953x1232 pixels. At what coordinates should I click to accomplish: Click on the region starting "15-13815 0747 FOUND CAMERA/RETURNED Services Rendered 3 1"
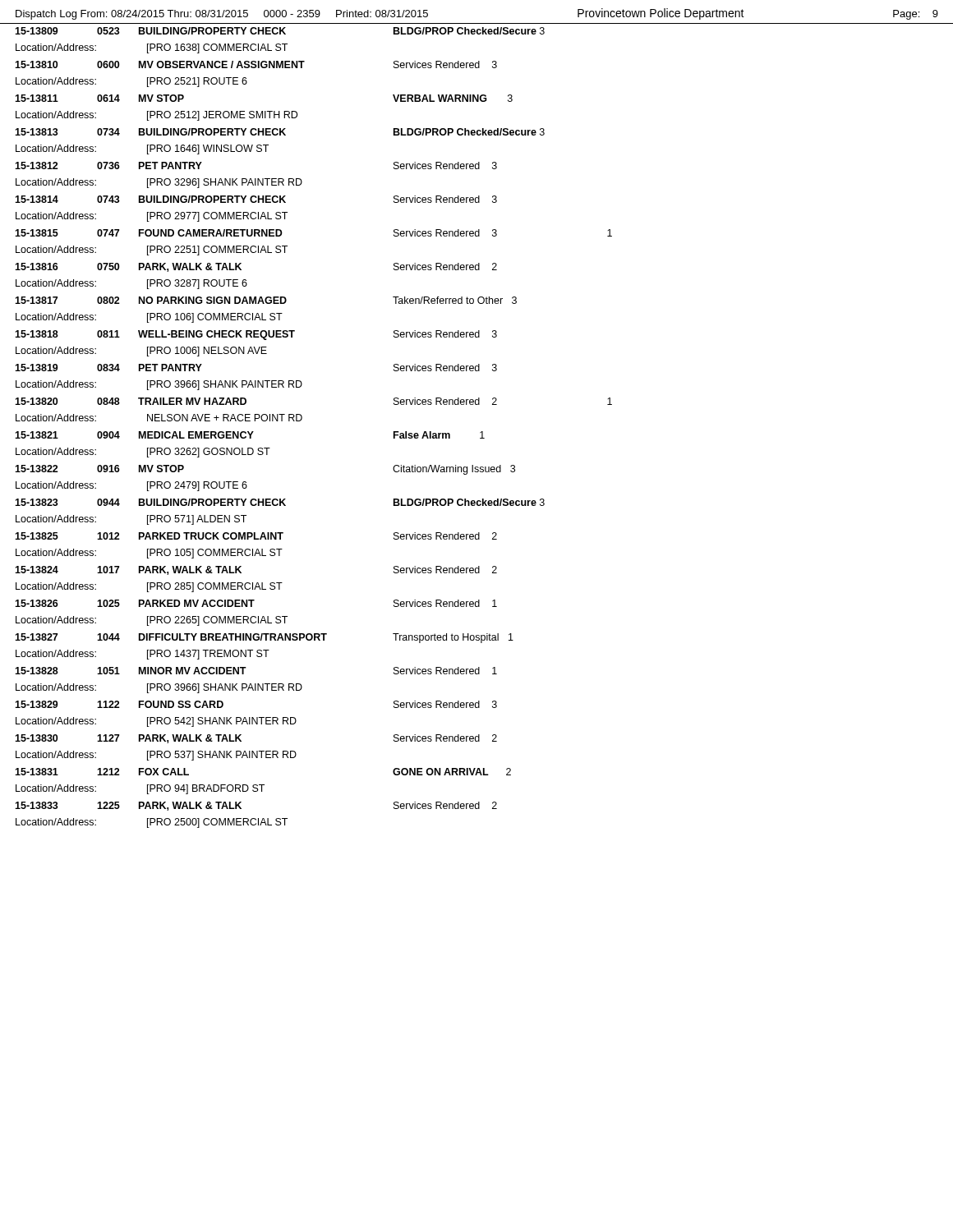pyautogui.click(x=476, y=243)
